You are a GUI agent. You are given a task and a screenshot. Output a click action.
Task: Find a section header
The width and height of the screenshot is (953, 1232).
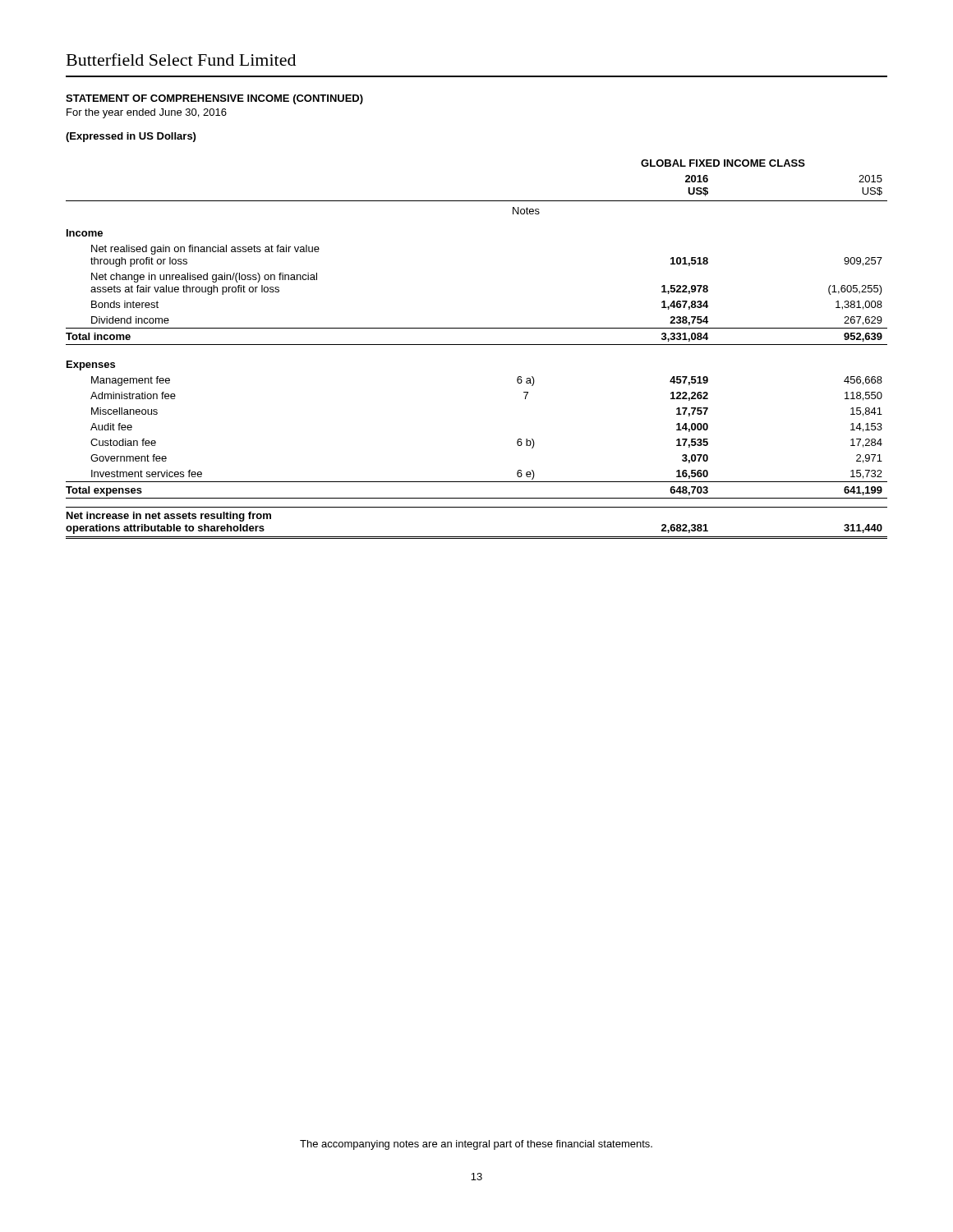pyautogui.click(x=214, y=98)
